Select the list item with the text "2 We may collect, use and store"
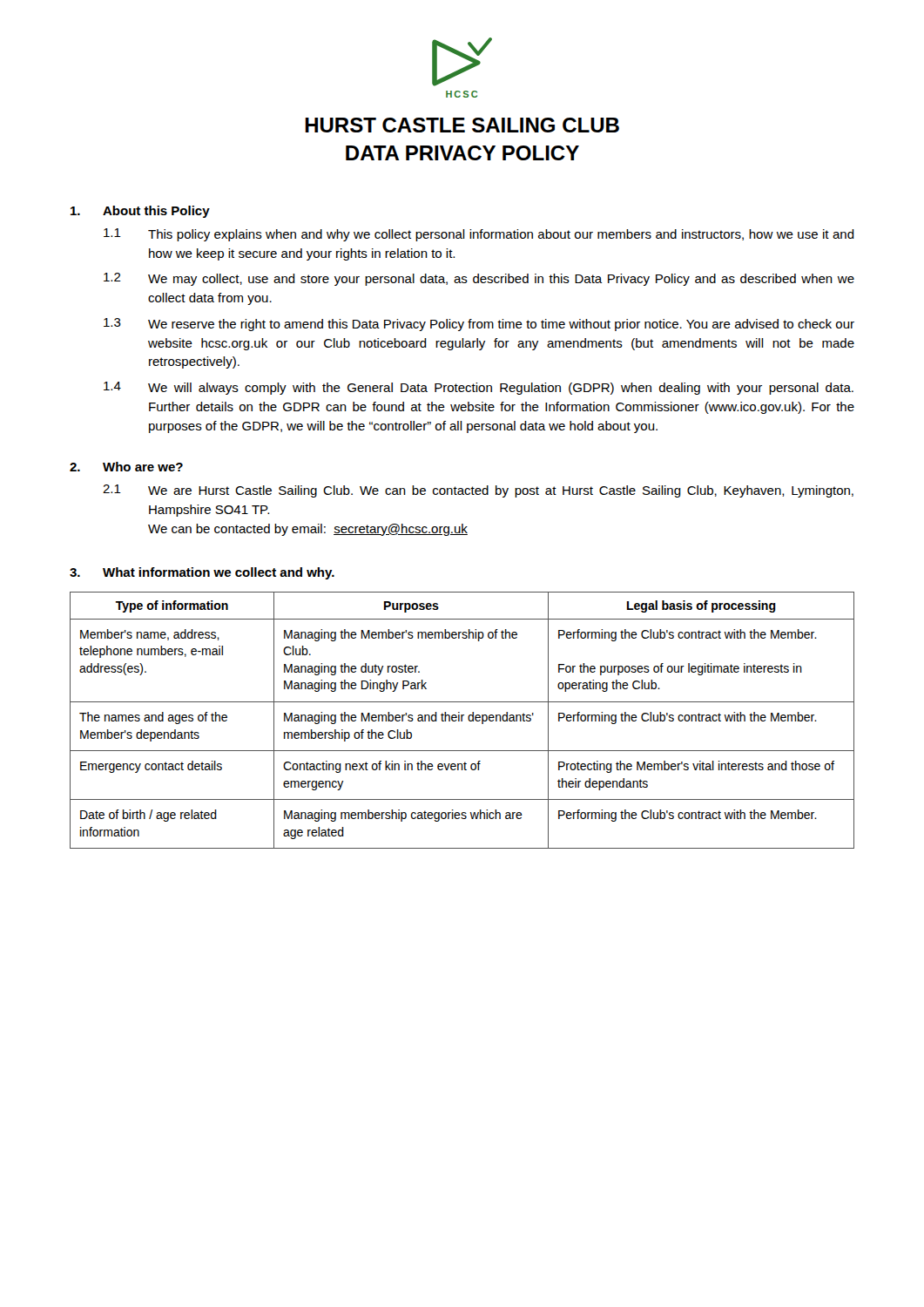The width and height of the screenshot is (924, 1307). pyautogui.click(x=462, y=288)
